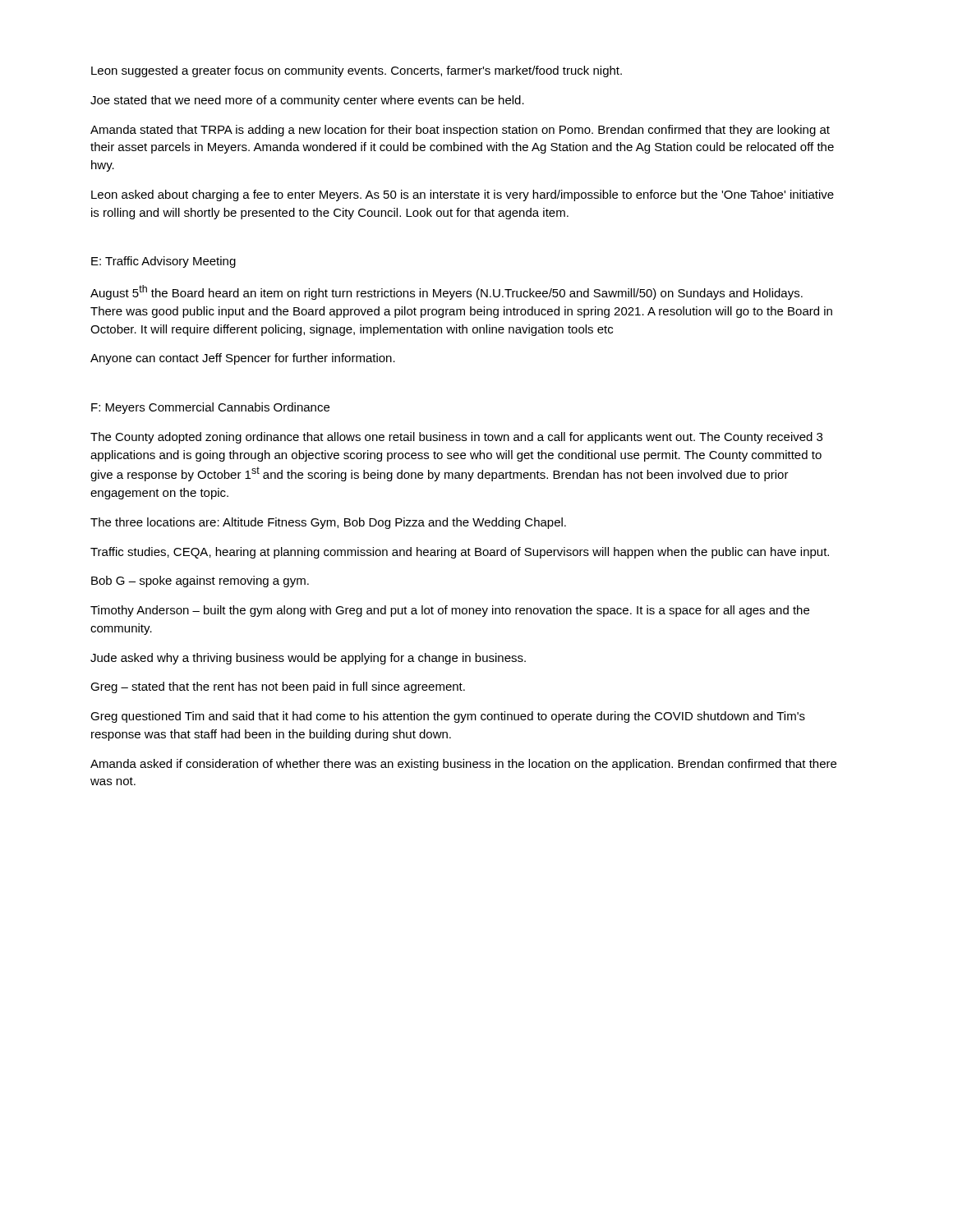Select the text block that says "Timothy Anderson – built the gym"
Viewport: 953px width, 1232px height.
pos(450,619)
